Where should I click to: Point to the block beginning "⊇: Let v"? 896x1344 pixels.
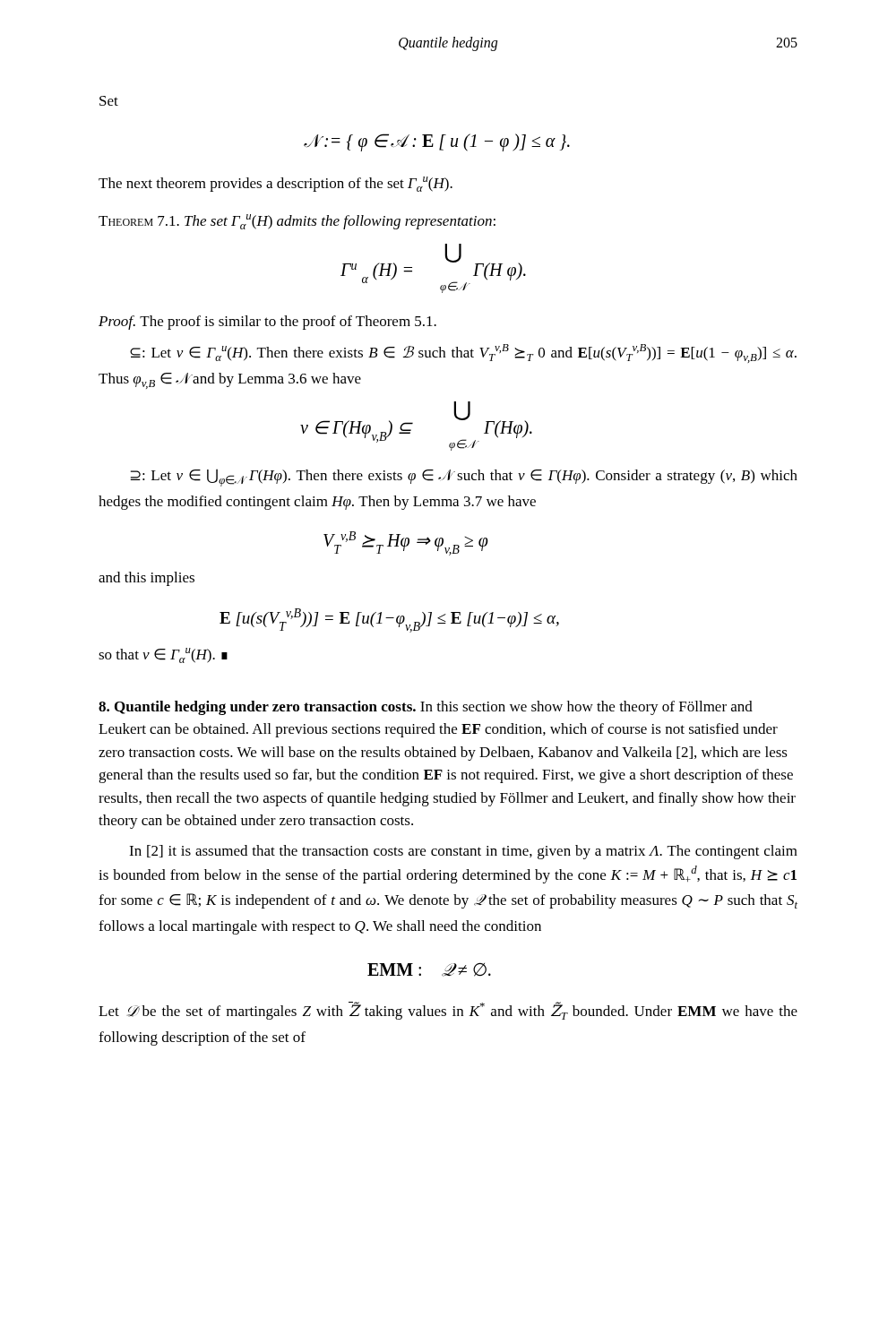tap(448, 488)
